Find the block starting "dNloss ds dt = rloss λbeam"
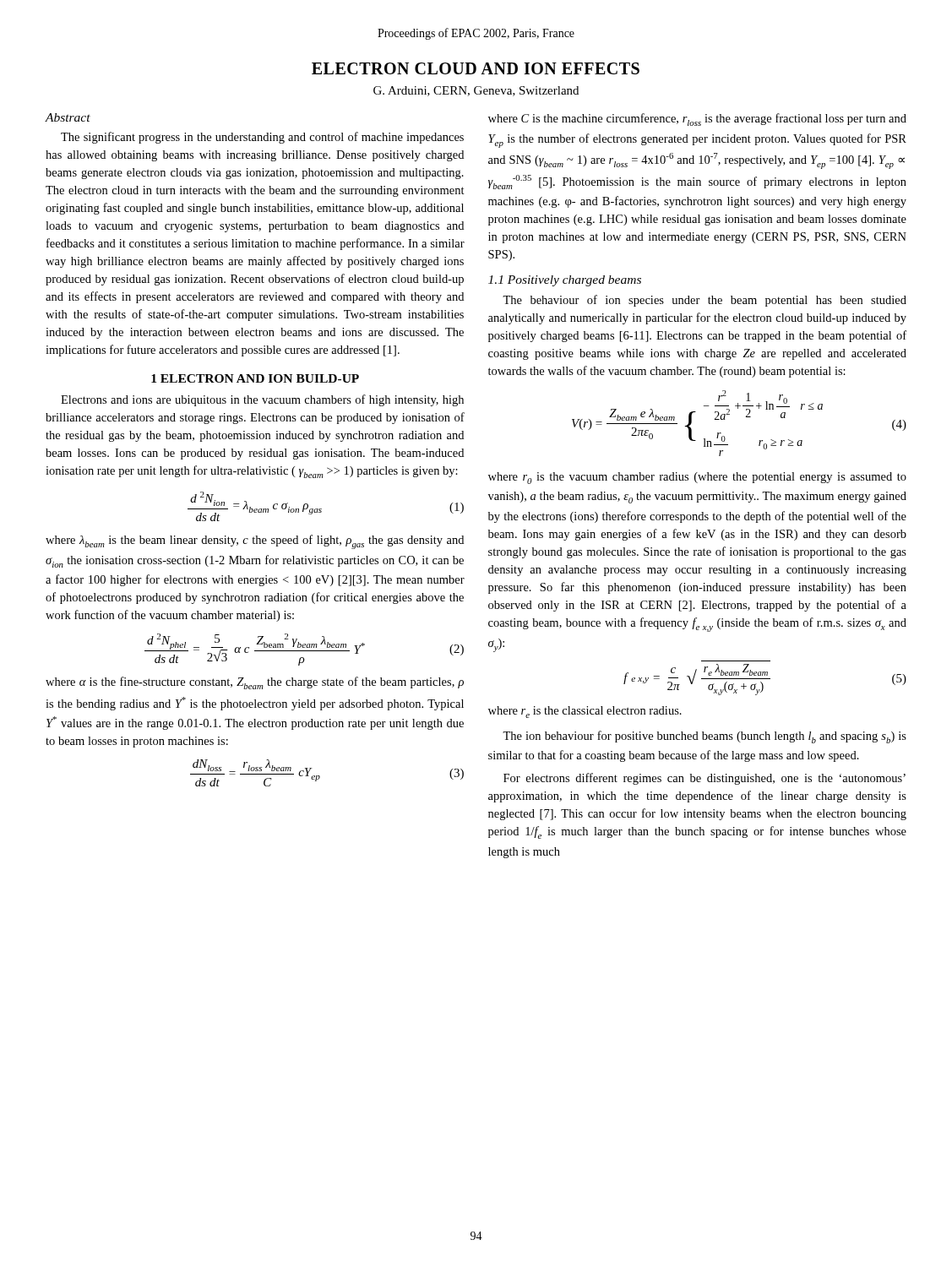 coord(327,773)
